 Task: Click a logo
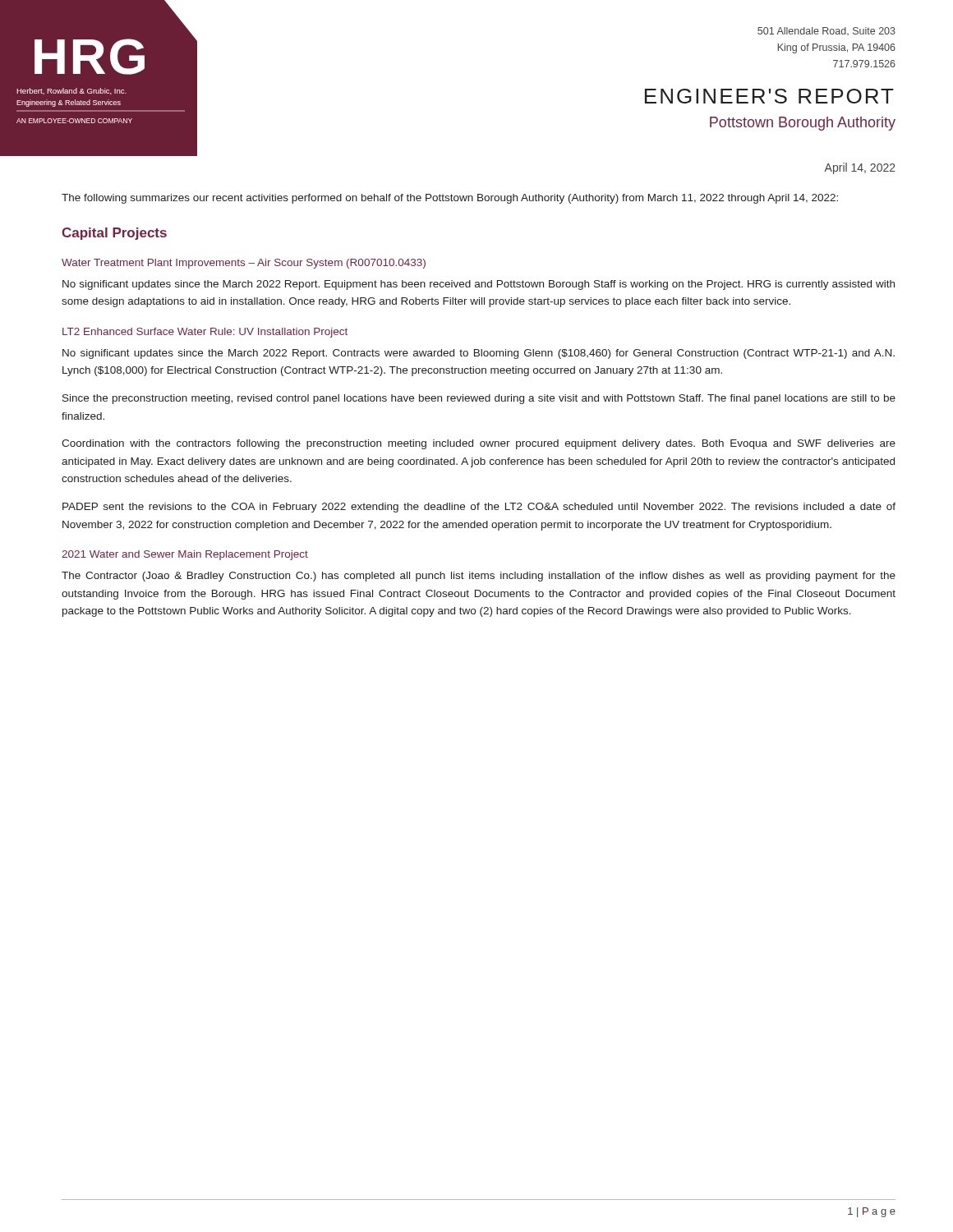click(99, 78)
